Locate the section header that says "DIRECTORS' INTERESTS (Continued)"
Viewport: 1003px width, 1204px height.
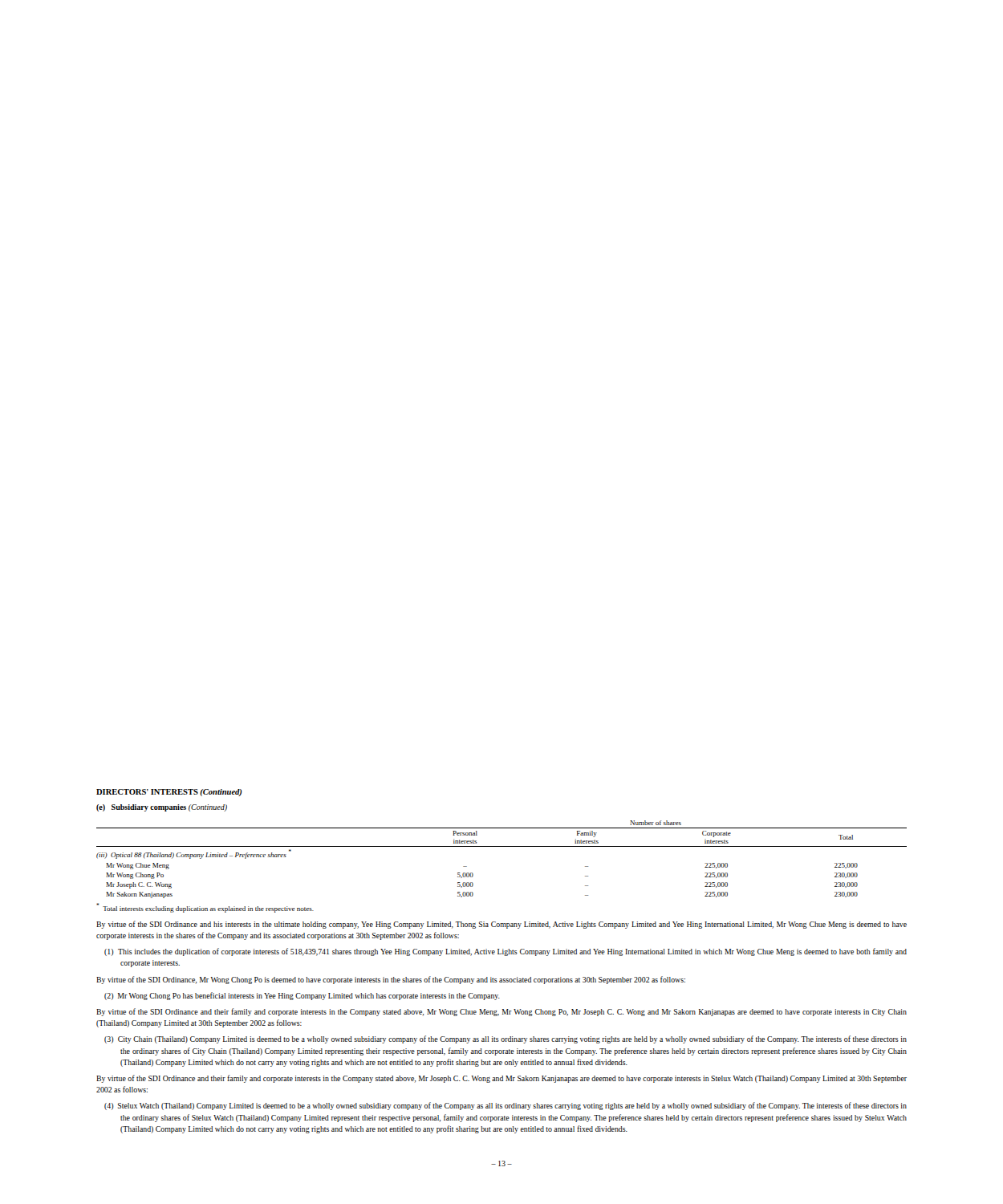[169, 792]
